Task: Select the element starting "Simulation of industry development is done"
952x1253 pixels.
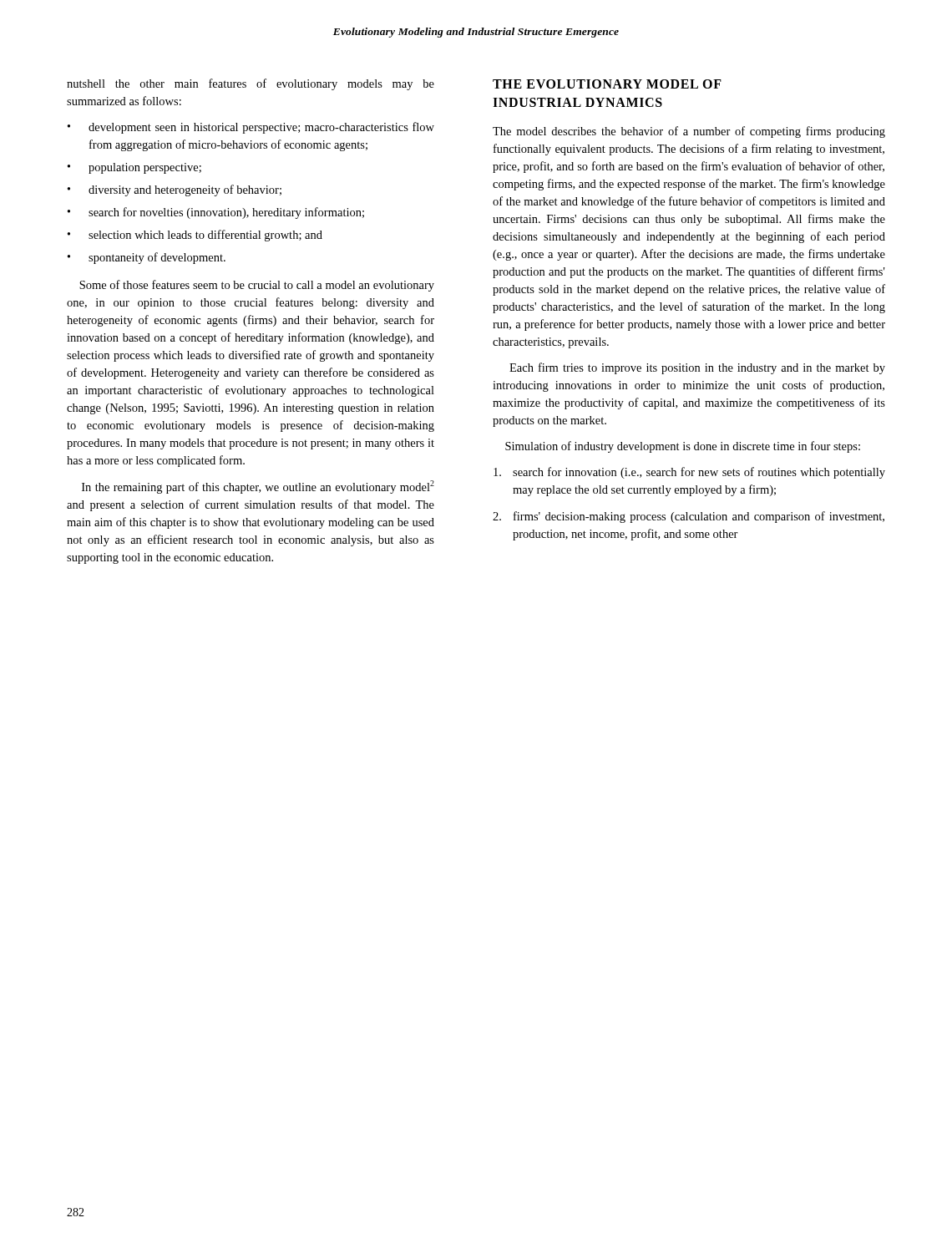Action: [x=689, y=447]
